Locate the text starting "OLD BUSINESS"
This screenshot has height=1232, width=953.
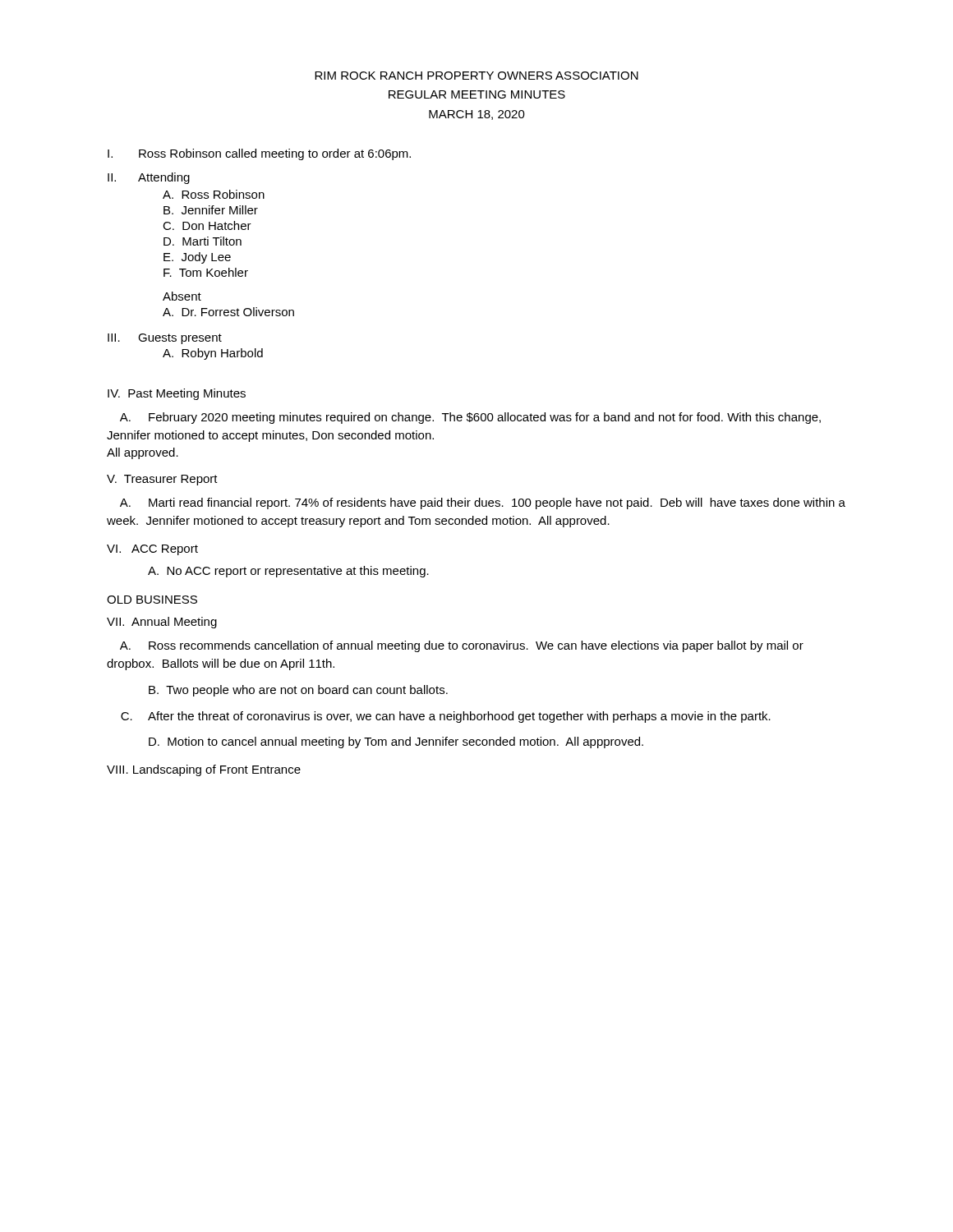click(152, 599)
